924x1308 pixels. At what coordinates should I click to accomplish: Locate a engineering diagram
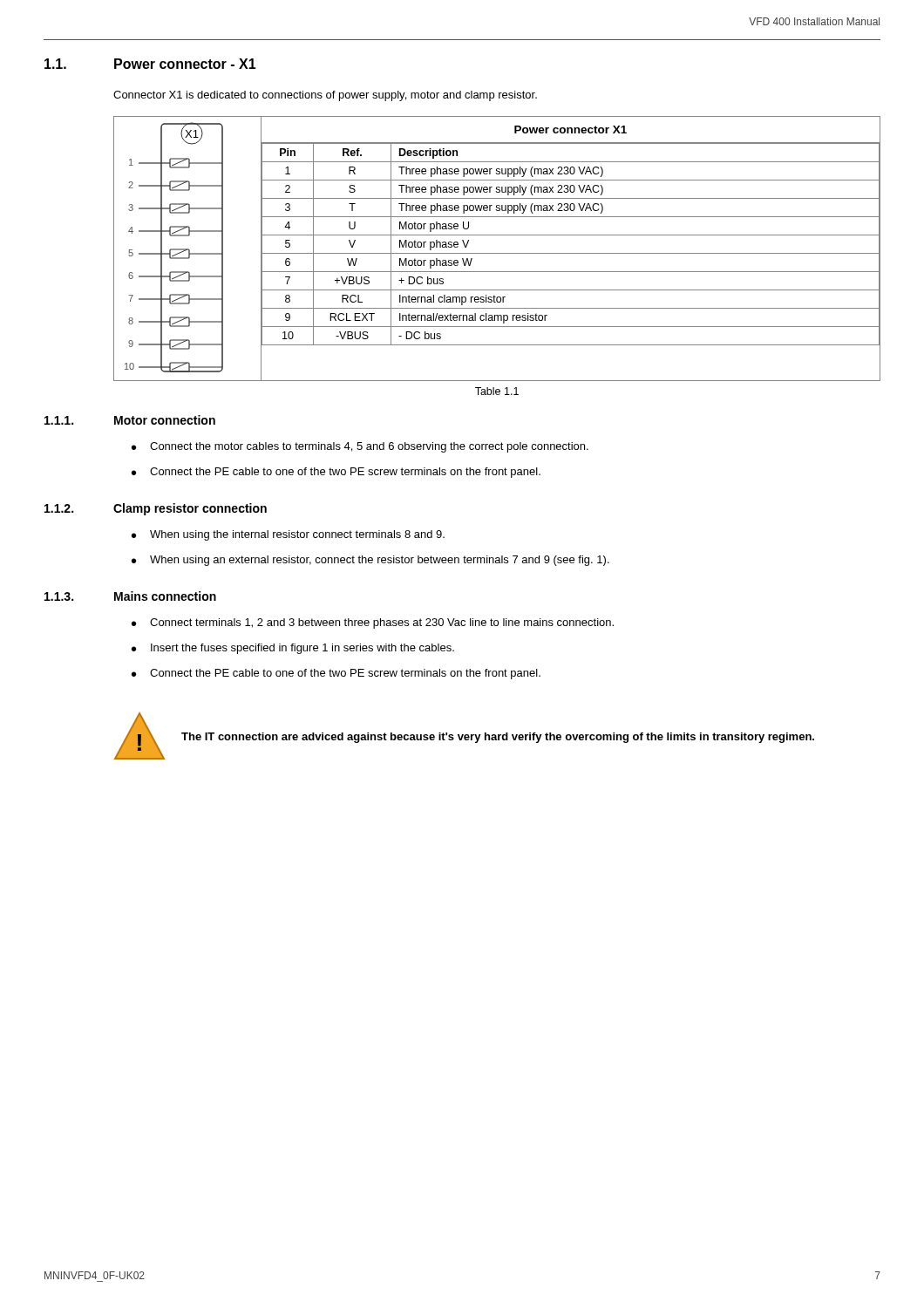[187, 248]
